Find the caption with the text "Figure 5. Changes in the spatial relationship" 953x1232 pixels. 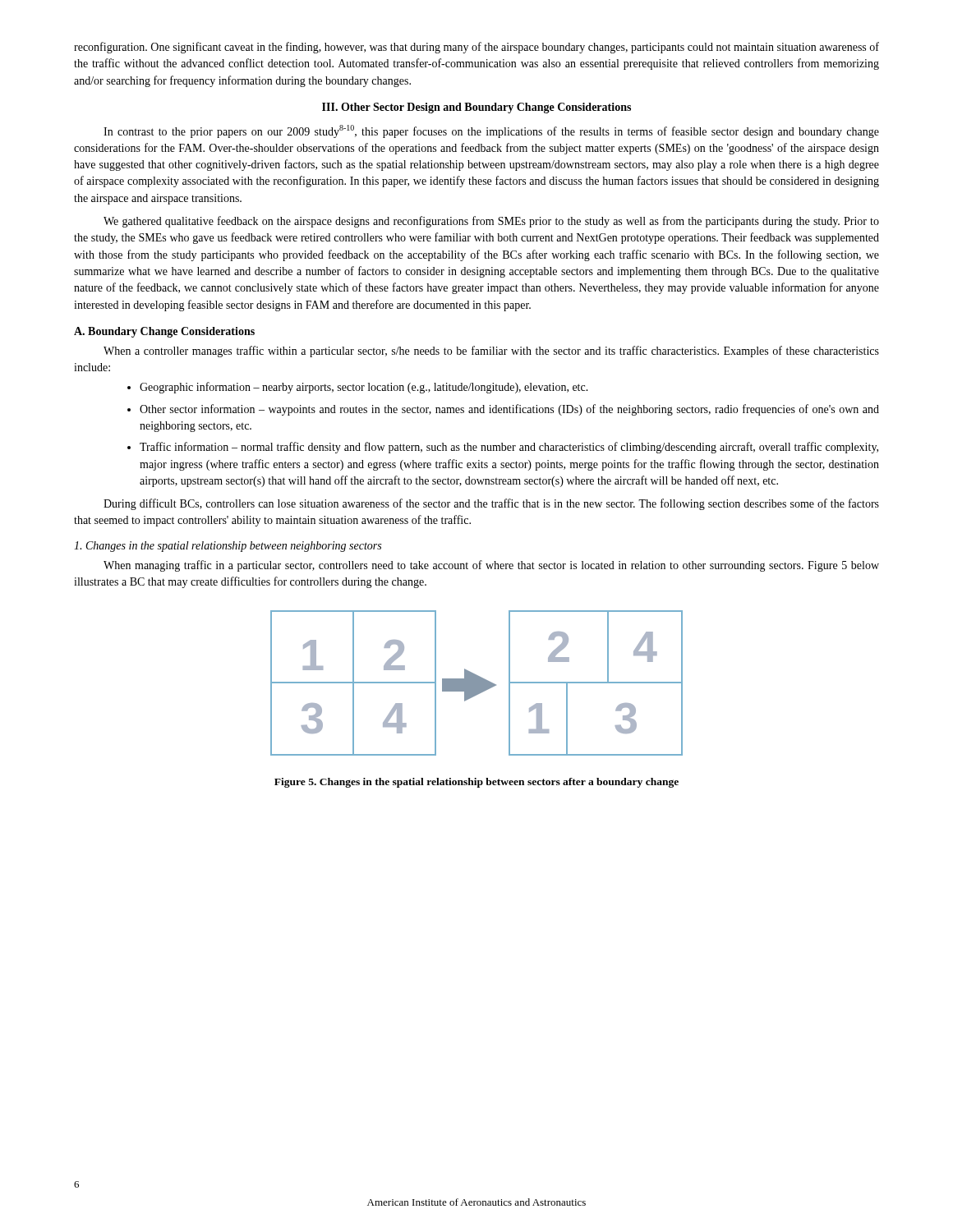[x=476, y=781]
